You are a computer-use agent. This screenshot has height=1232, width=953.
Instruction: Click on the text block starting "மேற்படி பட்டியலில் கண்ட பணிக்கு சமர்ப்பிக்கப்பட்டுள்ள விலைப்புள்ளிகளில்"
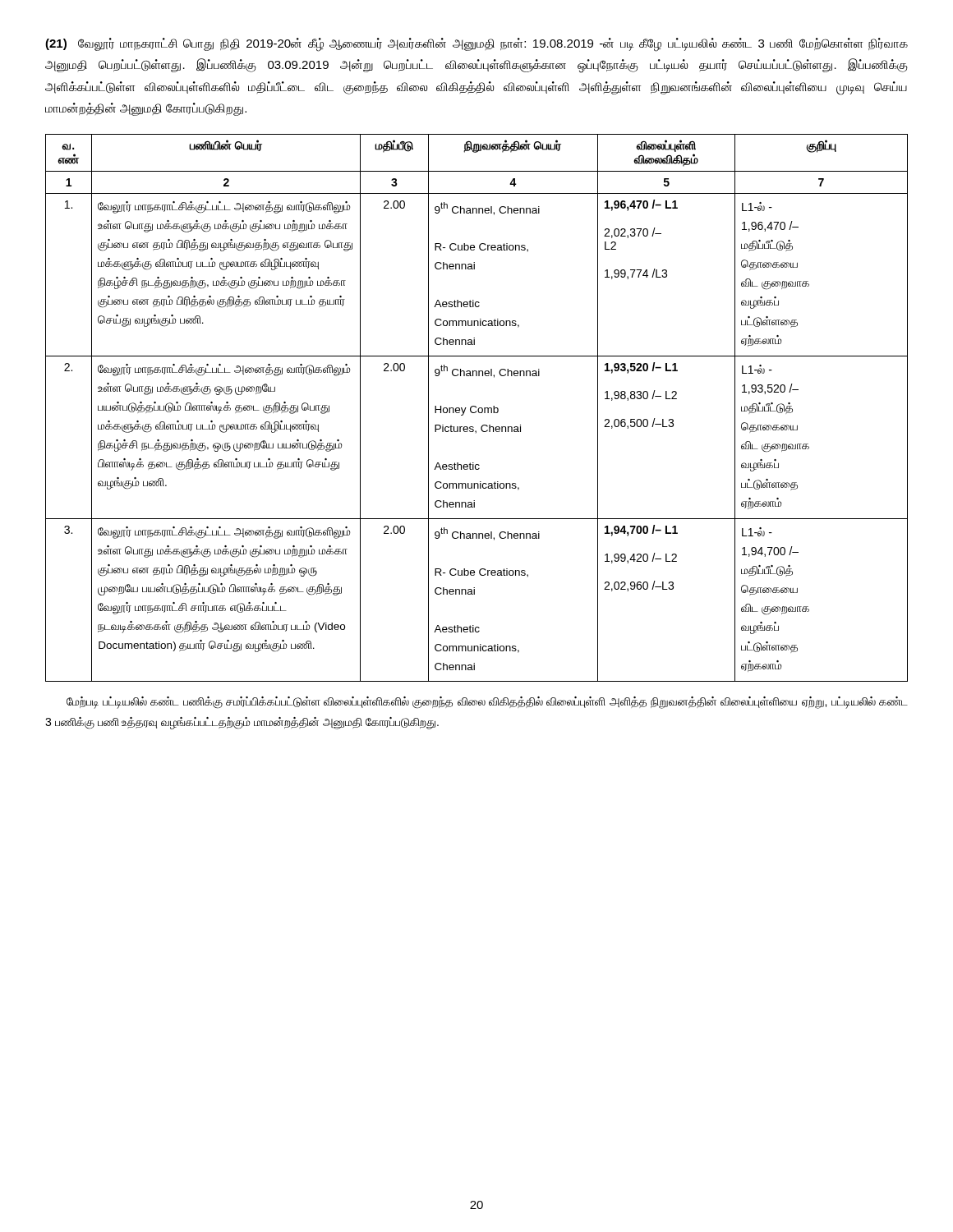(x=476, y=711)
